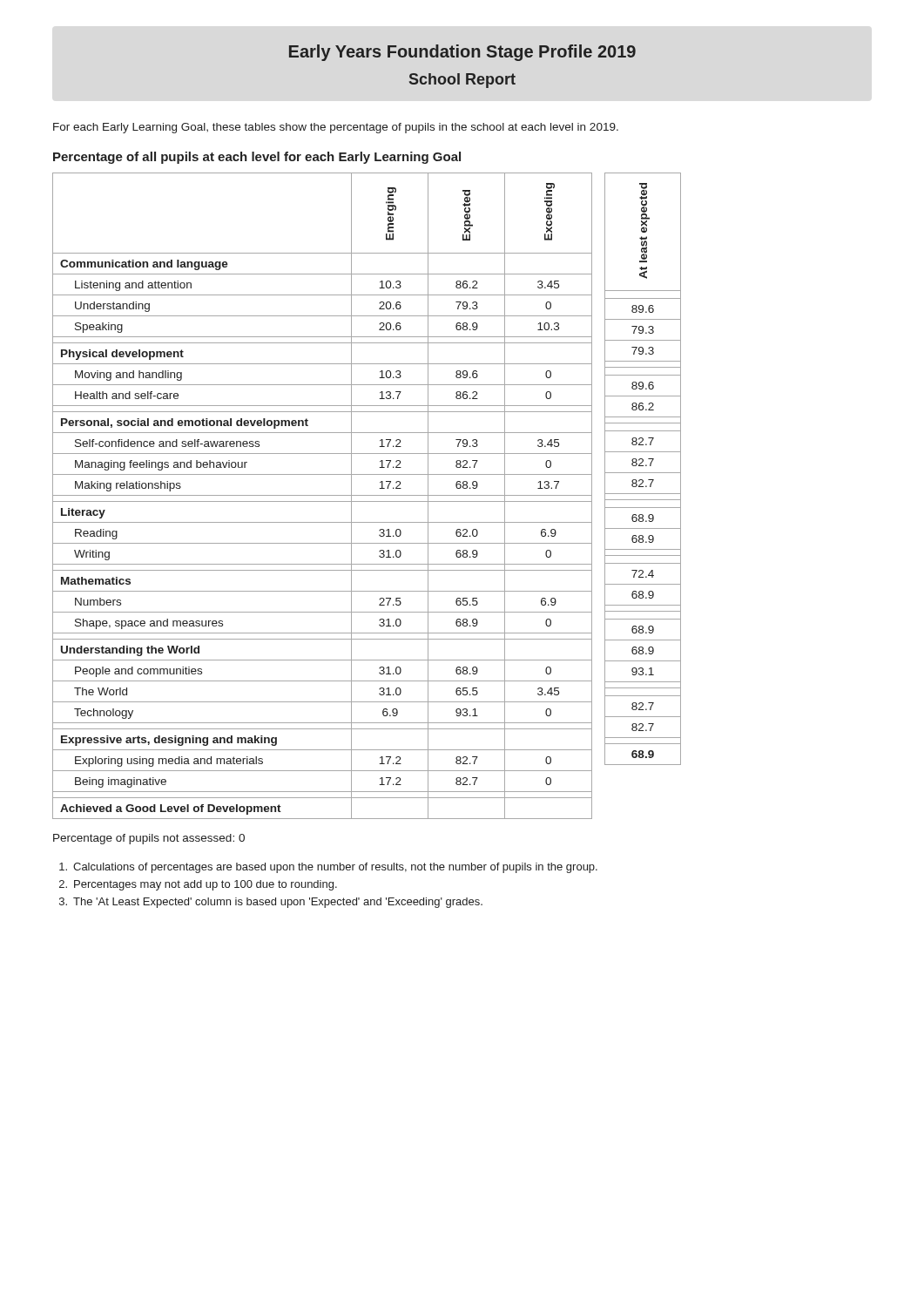Image resolution: width=924 pixels, height=1307 pixels.
Task: Navigate to the block starting "Calculations of percentages are based upon"
Action: tap(325, 866)
